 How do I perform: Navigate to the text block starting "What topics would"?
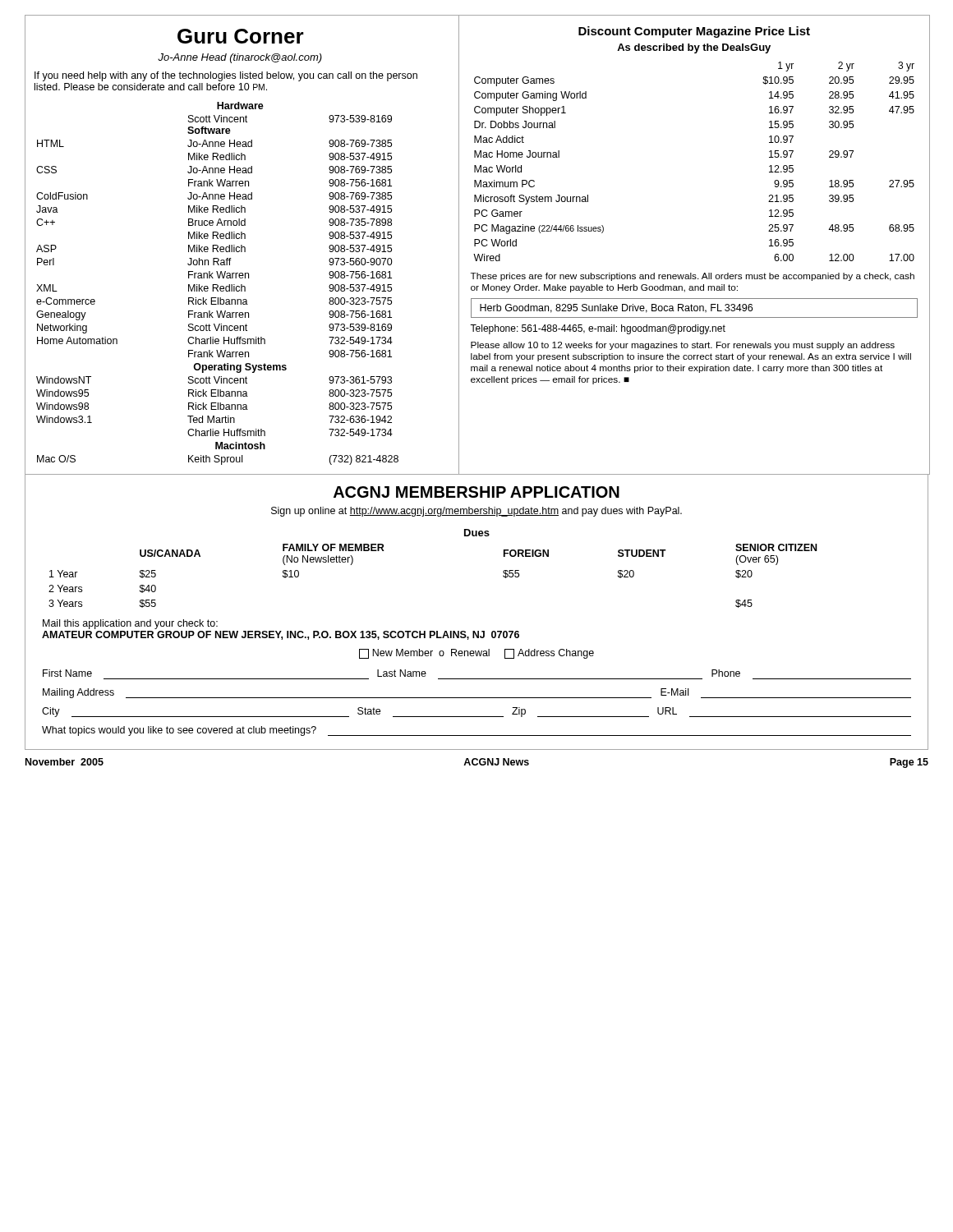476,729
